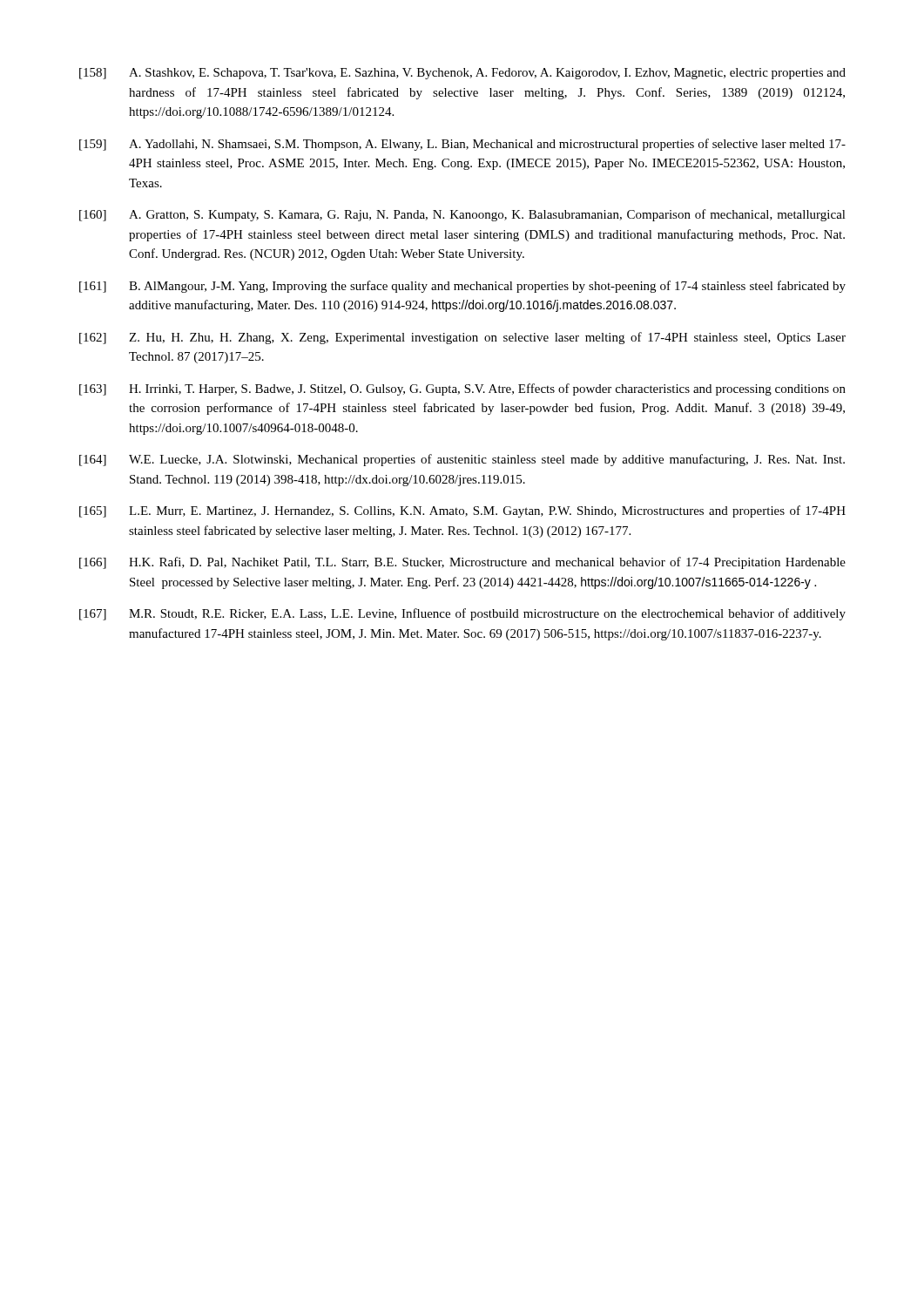Select the block starting "[163] H. Irrinki, T. Harper,"

[462, 408]
